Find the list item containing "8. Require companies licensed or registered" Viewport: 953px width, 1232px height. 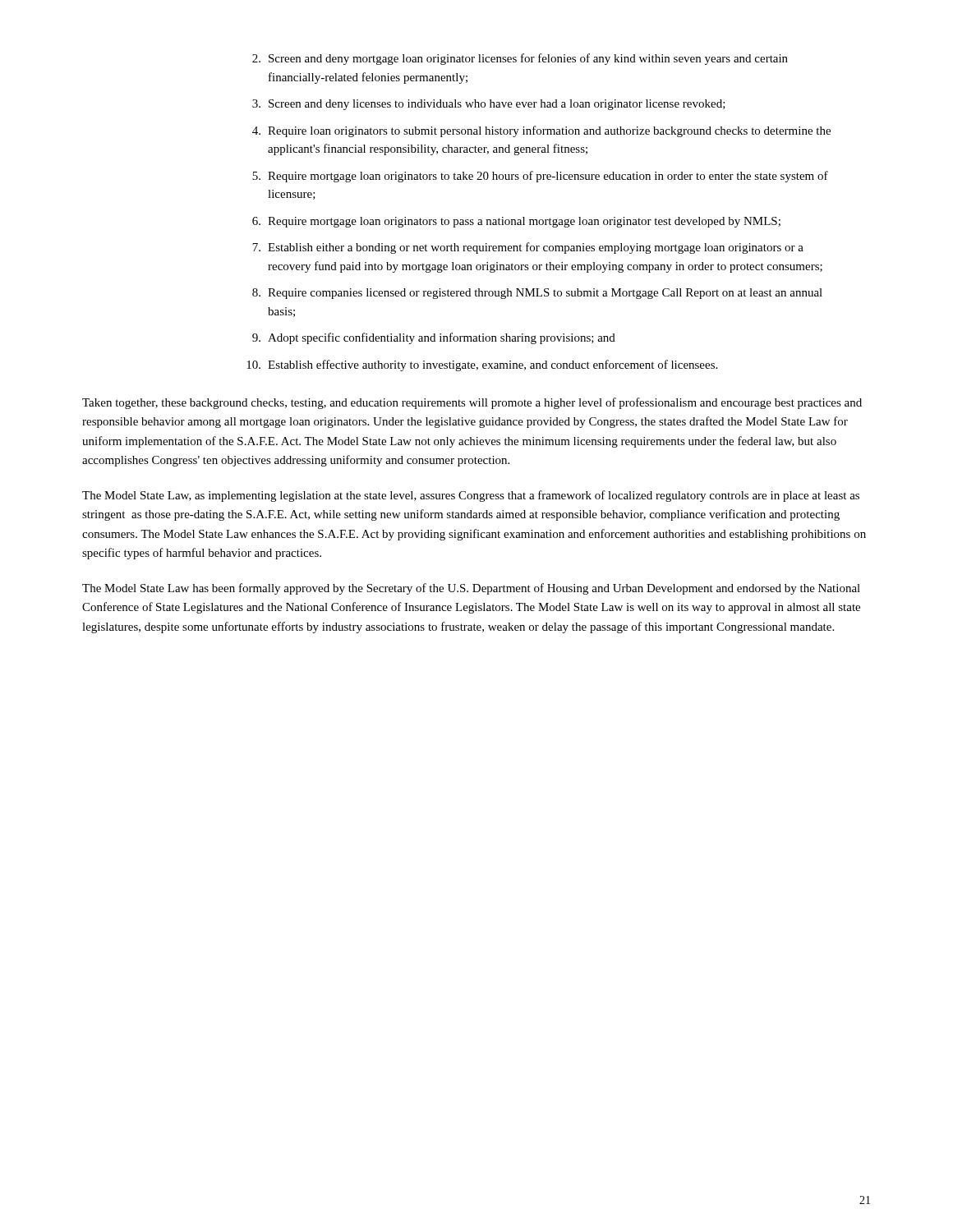(x=534, y=302)
